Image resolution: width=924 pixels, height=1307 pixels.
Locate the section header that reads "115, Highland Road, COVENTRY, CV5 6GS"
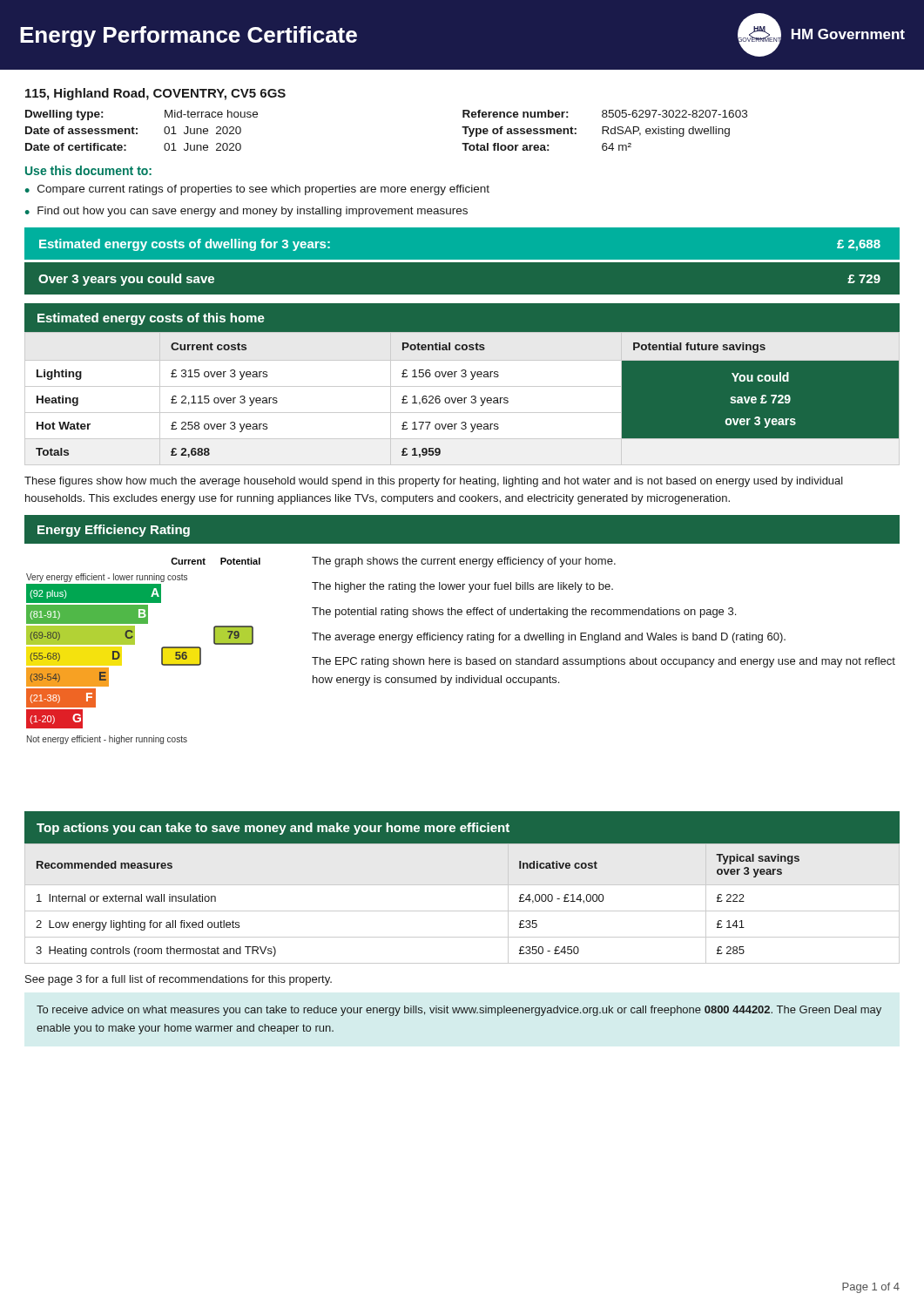155,94
